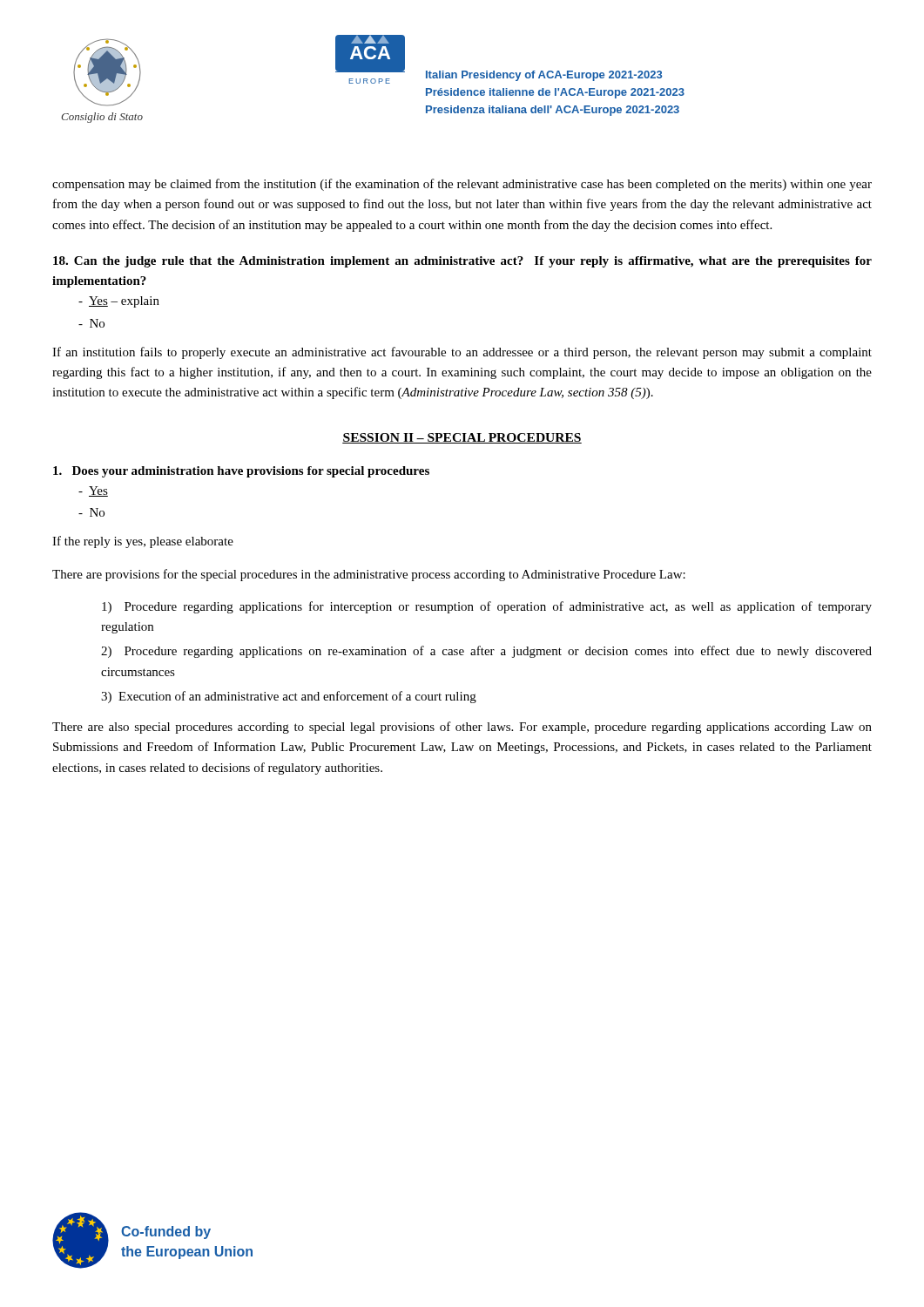Select the logo
924x1307 pixels.
click(x=81, y=1242)
